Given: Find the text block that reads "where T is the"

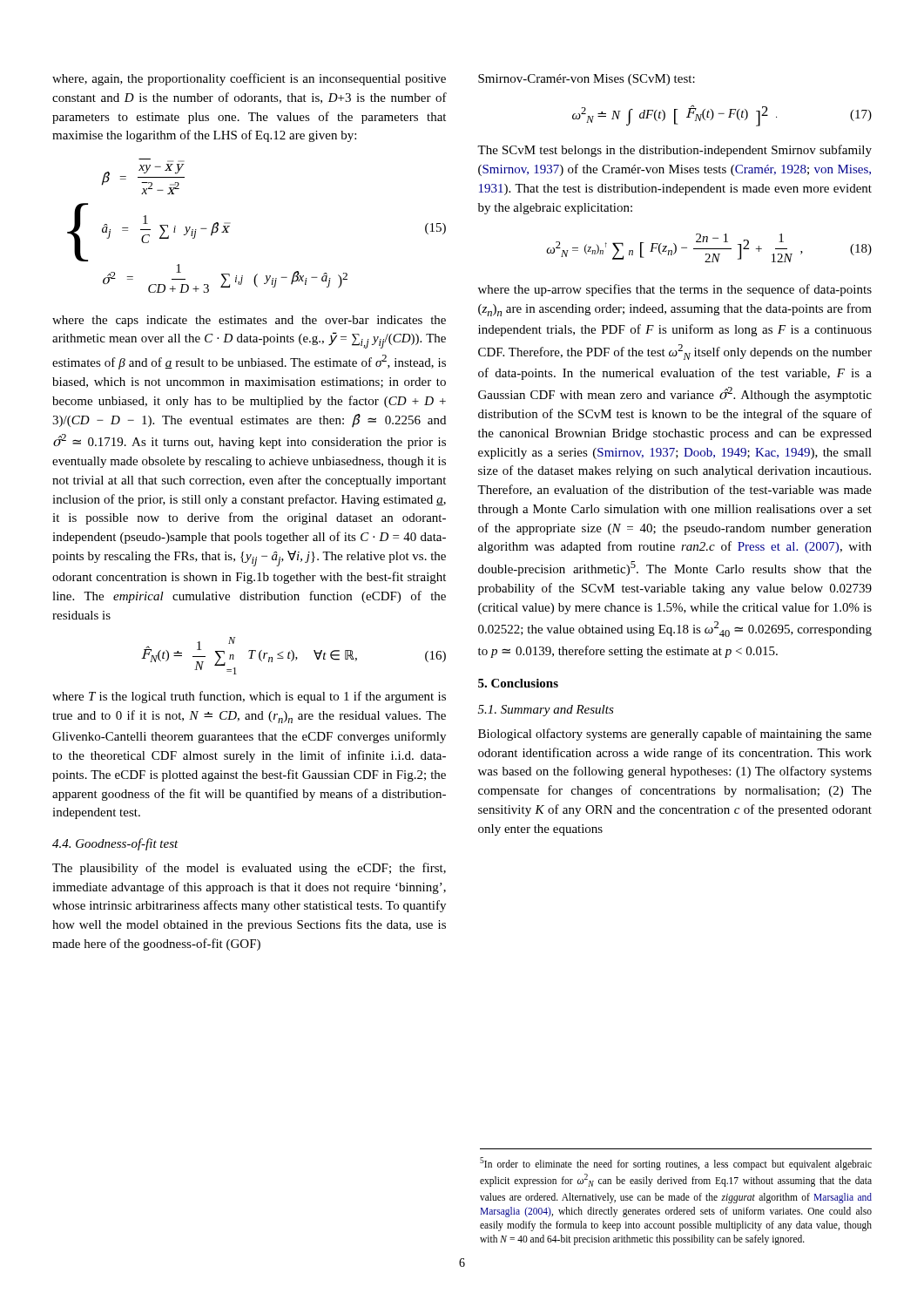Looking at the screenshot, I should [249, 755].
